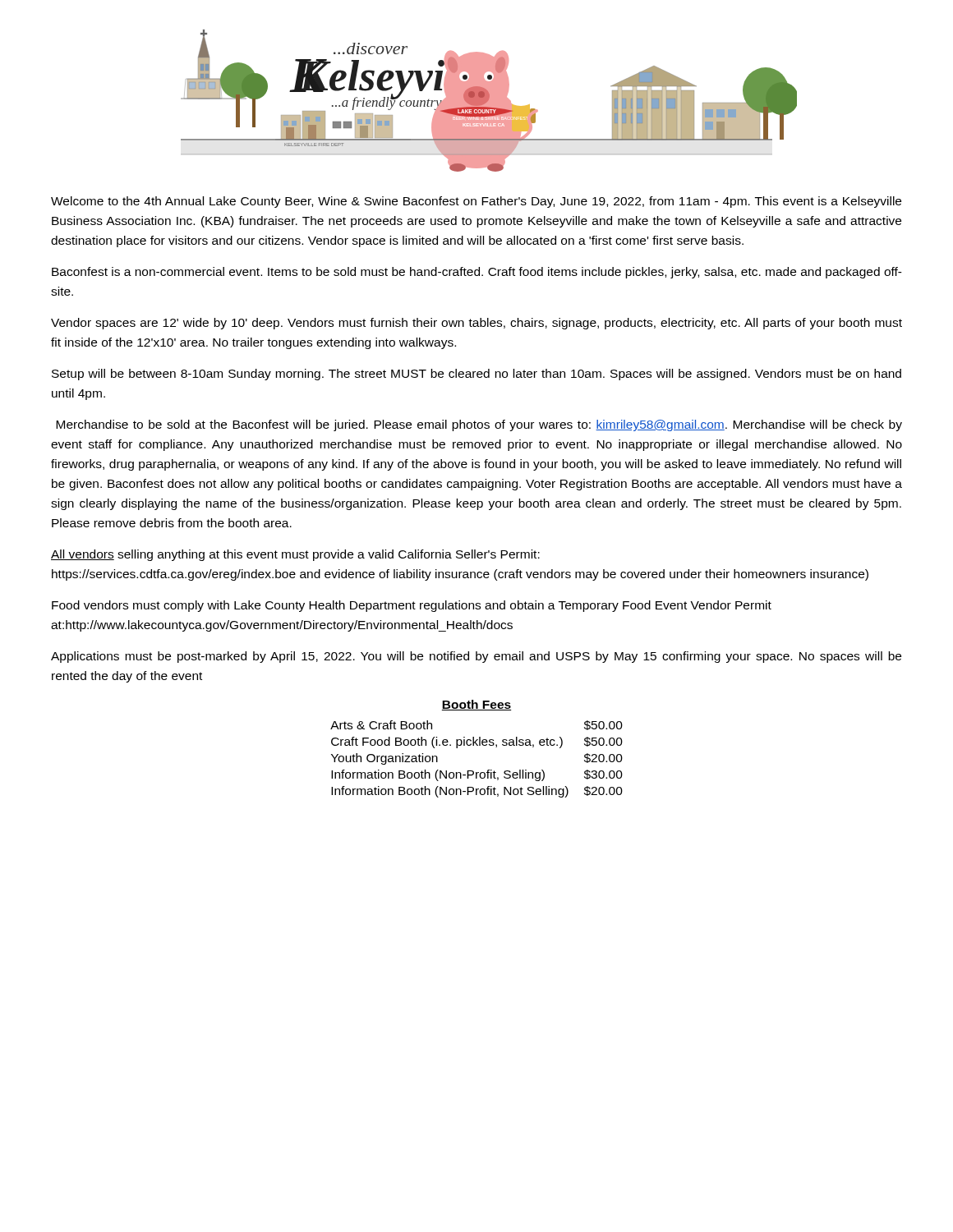Locate the block of text that opens with "Setup will be between 8-10am Sunday morning."
Viewport: 953px width, 1232px height.
point(476,383)
